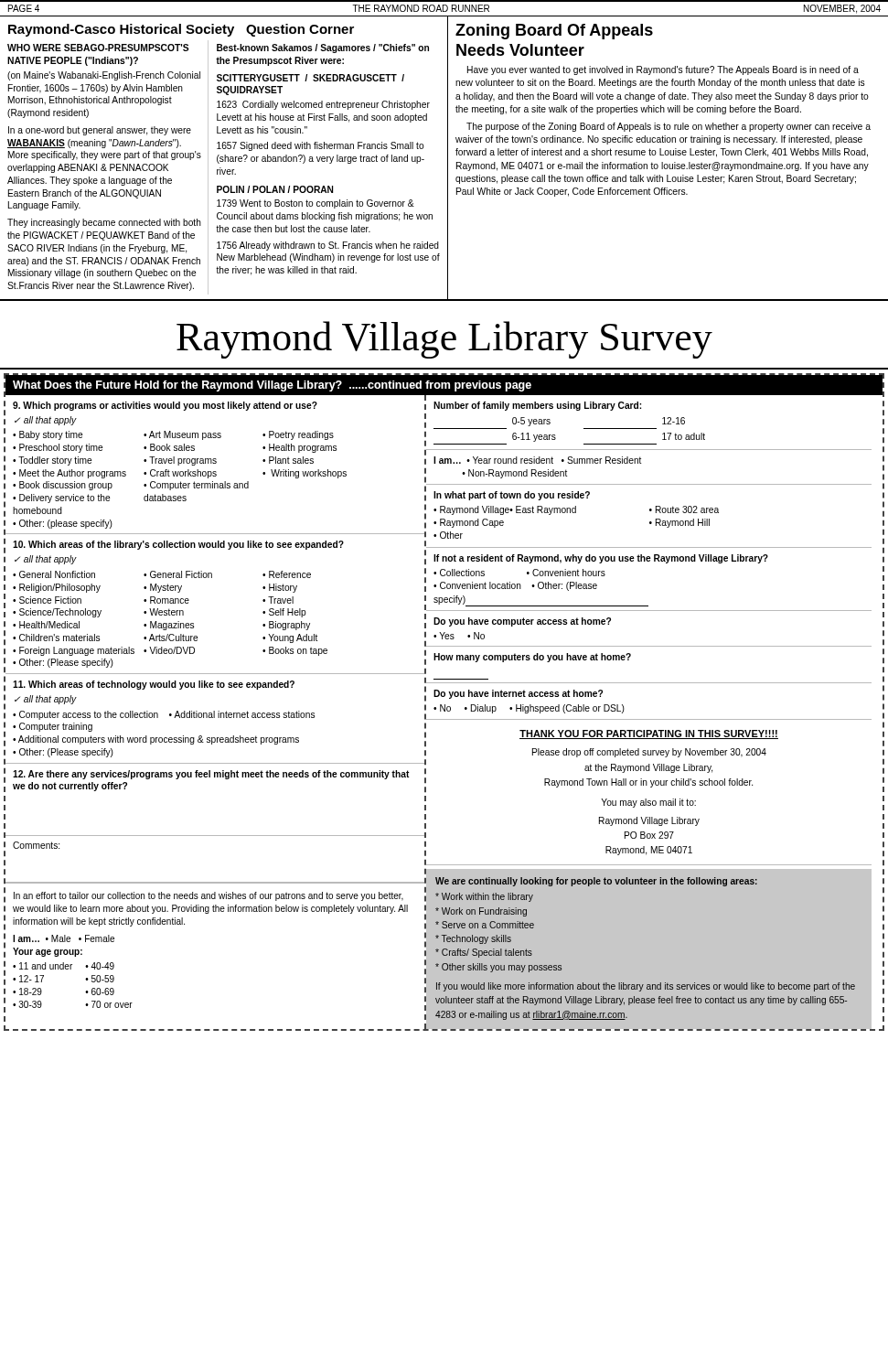This screenshot has width=888, height=1372.
Task: Where is the passage that starts "Which areas of the"?
Action: [178, 545]
